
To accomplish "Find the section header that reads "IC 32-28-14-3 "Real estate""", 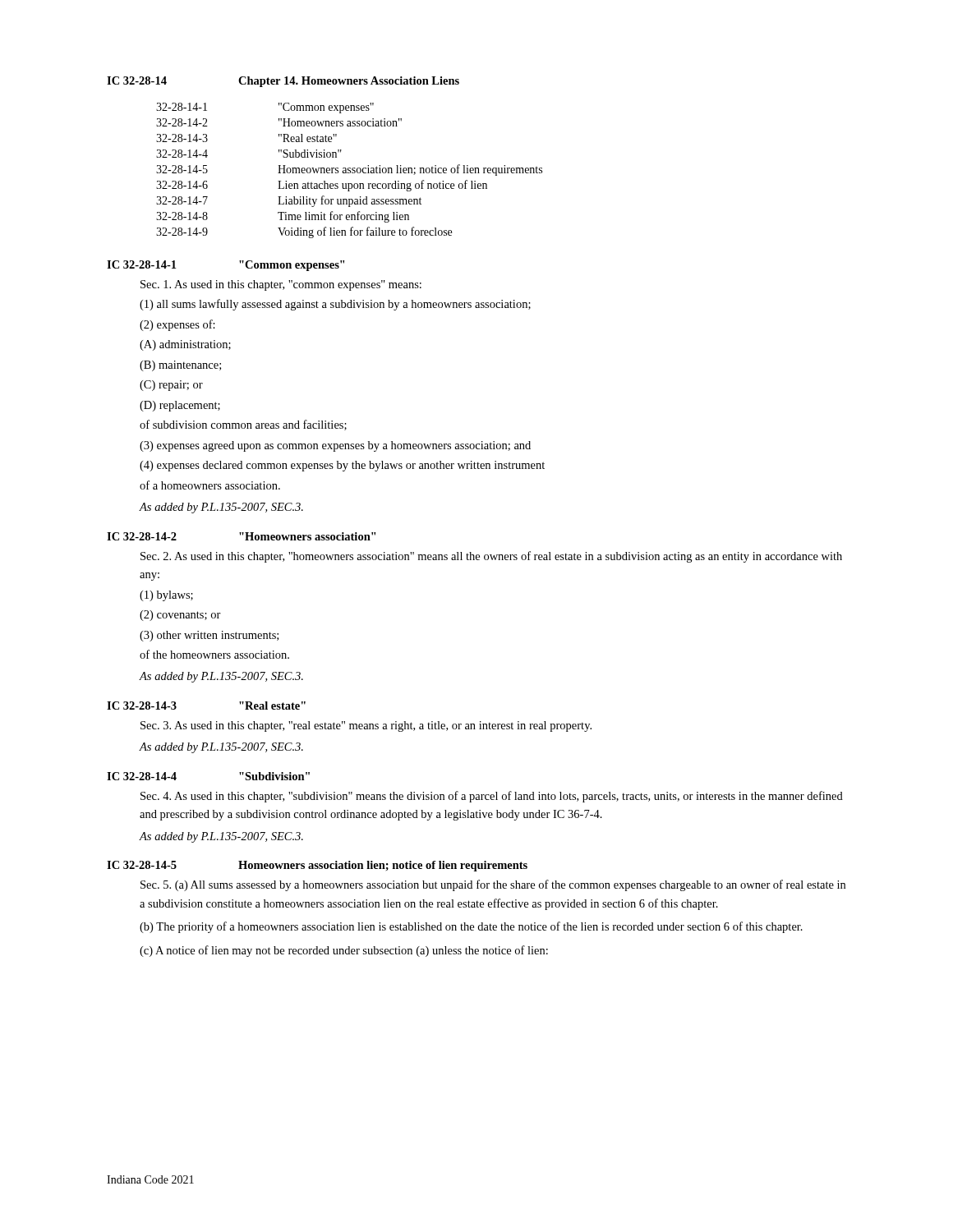I will [137, 707].
